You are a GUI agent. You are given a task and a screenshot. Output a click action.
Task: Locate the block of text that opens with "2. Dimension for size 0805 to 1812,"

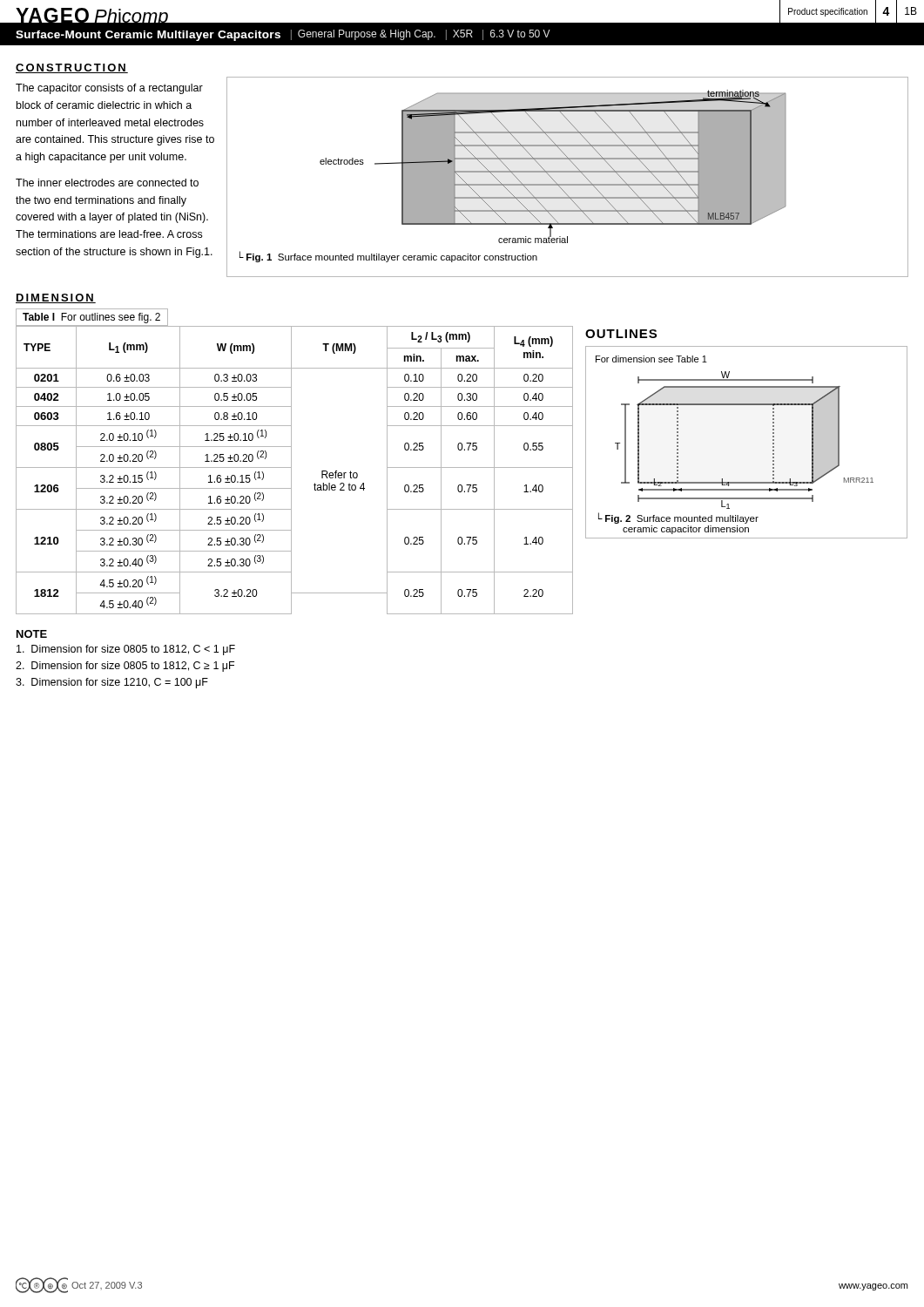coord(125,666)
